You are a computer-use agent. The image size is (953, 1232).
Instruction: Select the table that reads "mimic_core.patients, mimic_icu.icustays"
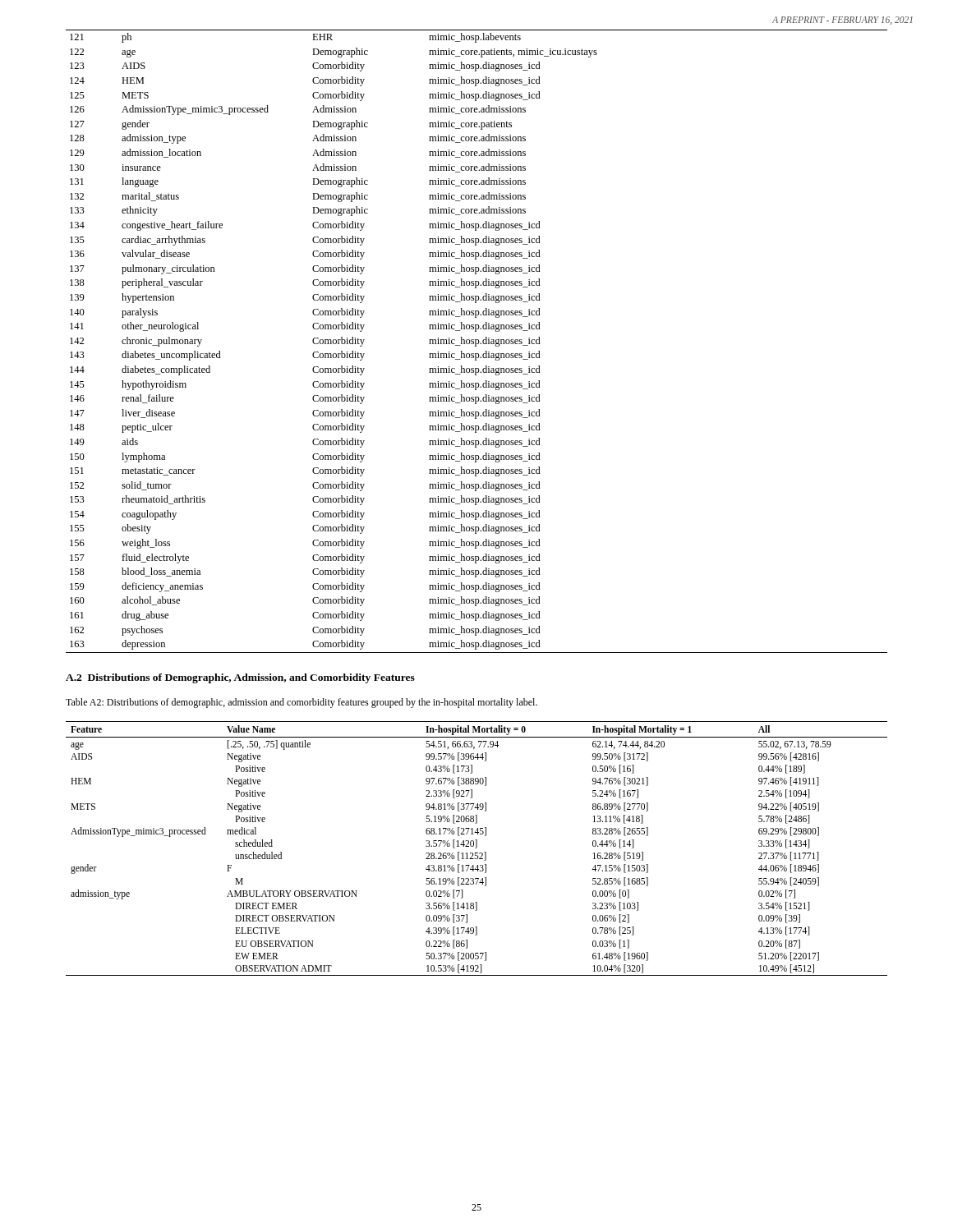click(x=476, y=341)
